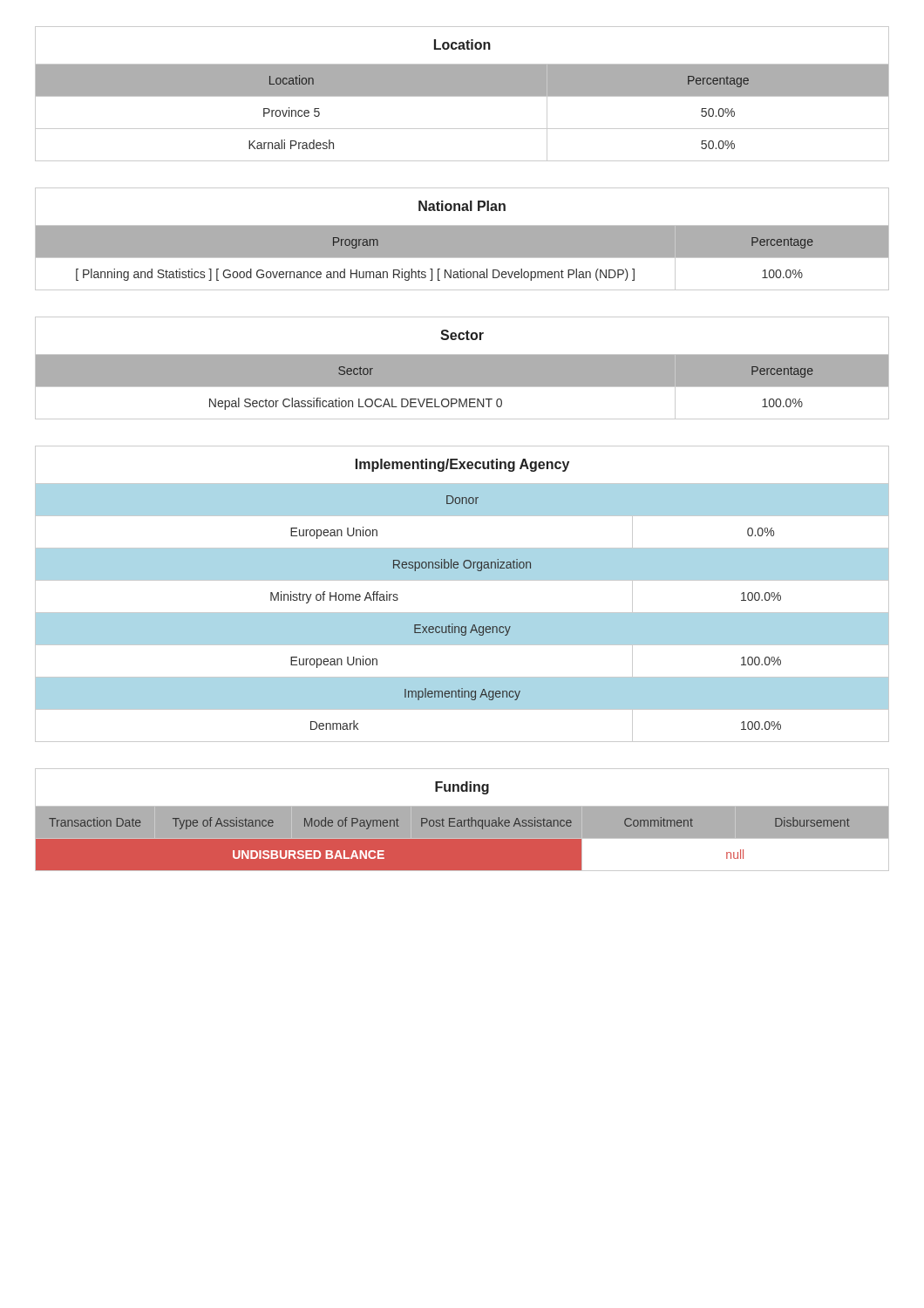Find the table that mentions "Karnali Pradesh"
924x1308 pixels.
coord(462,94)
